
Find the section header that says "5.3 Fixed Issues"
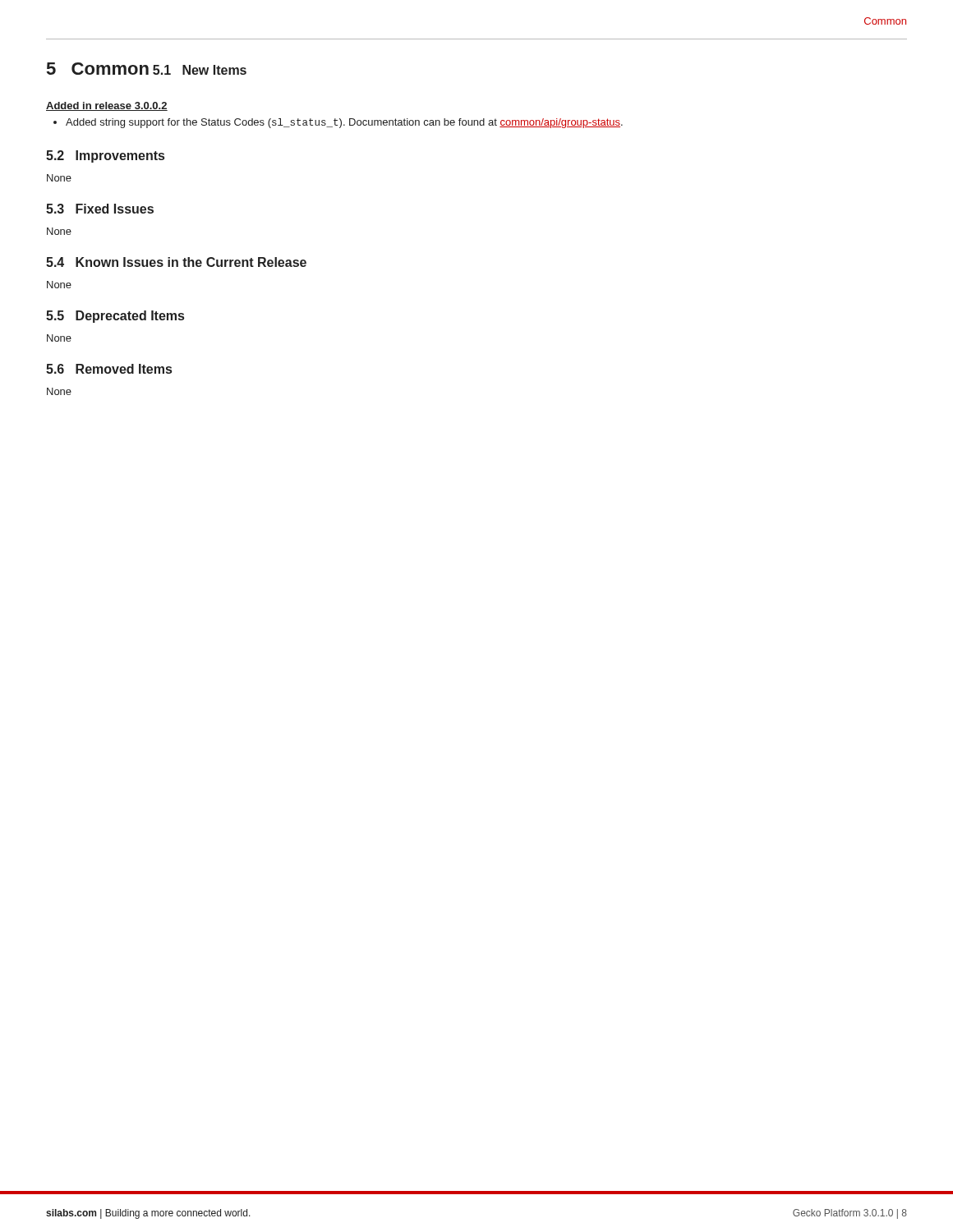100,209
